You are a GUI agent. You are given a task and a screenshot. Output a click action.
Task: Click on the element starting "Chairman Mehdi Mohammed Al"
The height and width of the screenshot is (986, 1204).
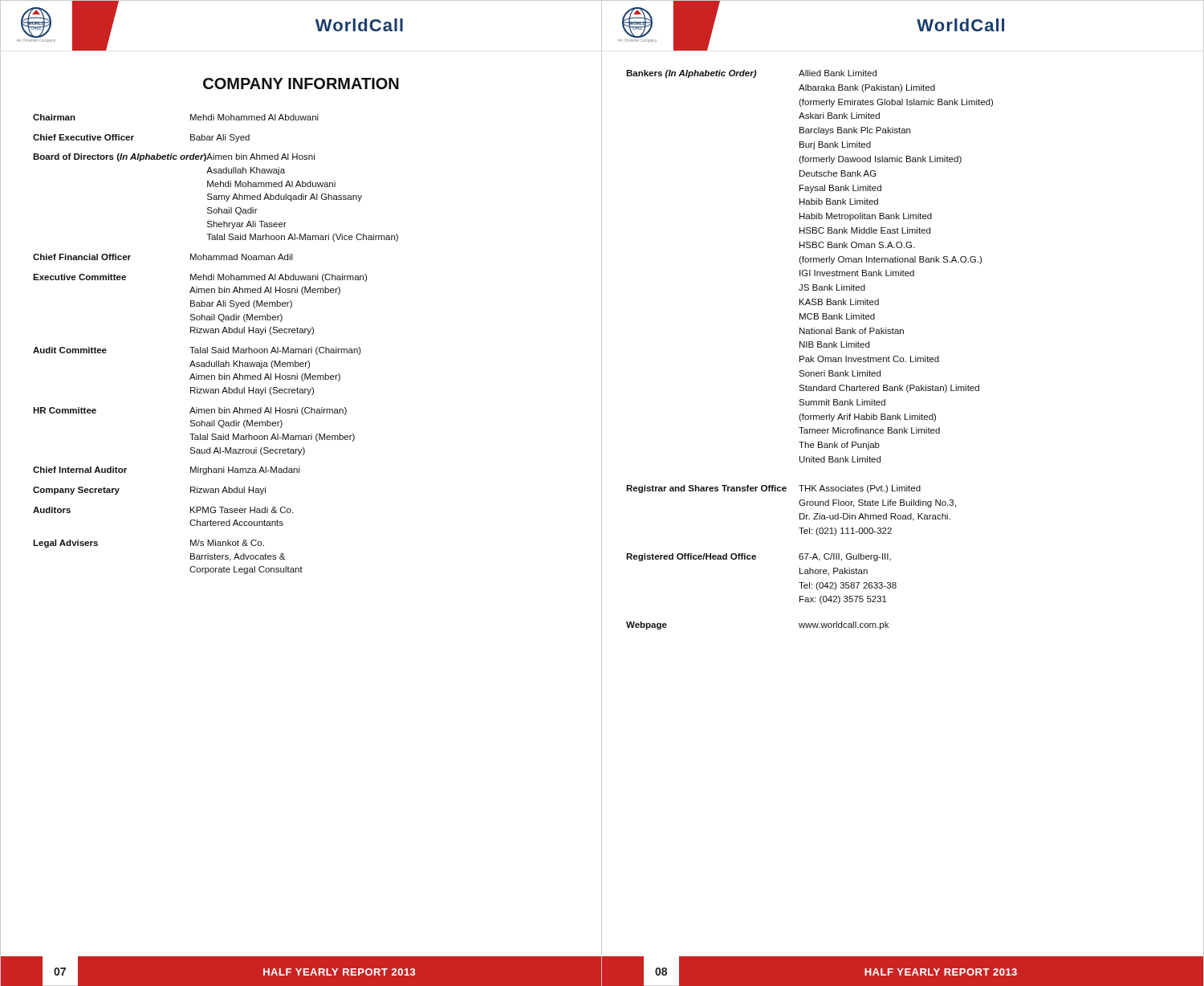[301, 118]
